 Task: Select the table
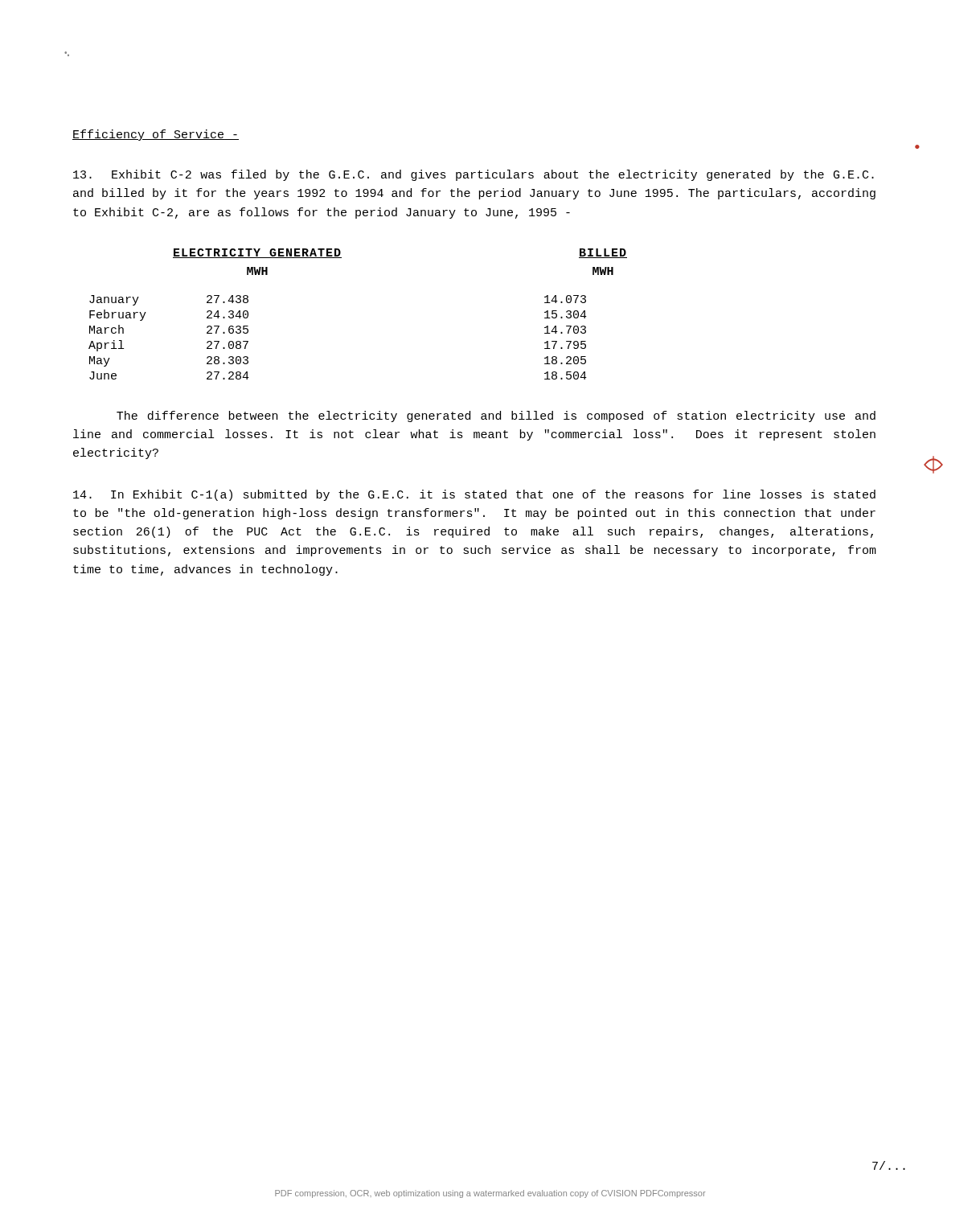[474, 315]
